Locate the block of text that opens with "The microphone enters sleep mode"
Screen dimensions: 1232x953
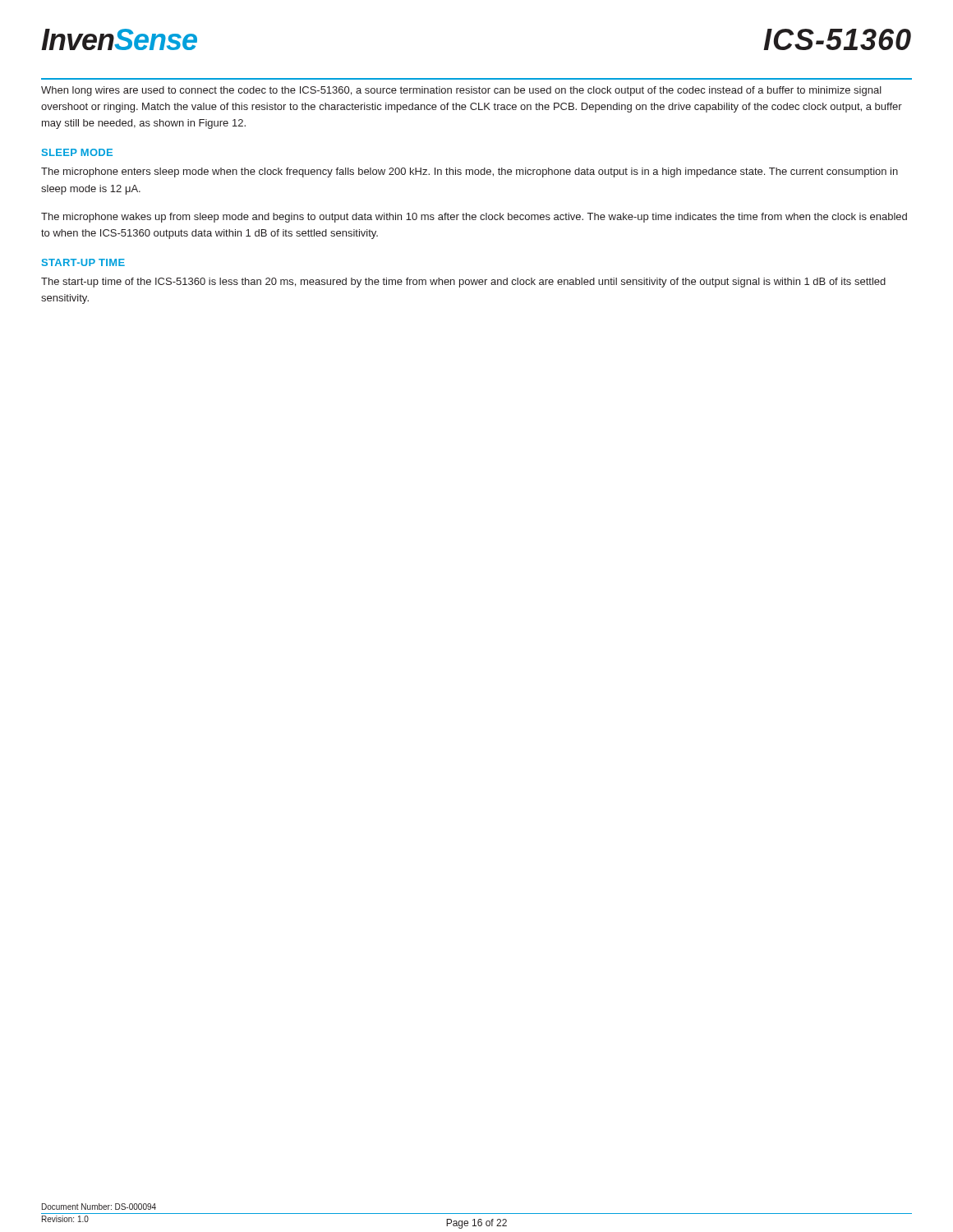pos(470,180)
